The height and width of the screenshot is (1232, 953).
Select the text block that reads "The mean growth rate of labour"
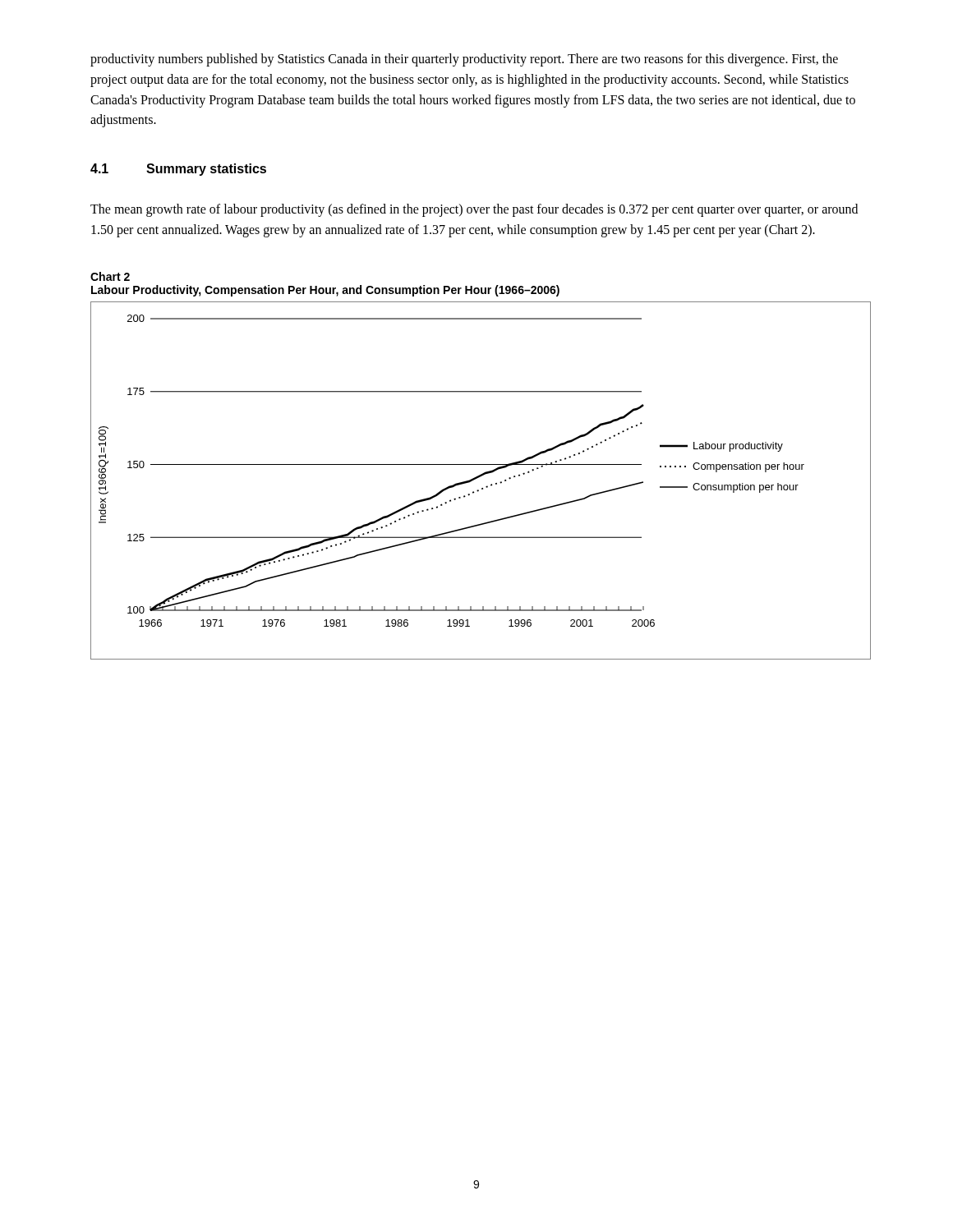tap(474, 219)
